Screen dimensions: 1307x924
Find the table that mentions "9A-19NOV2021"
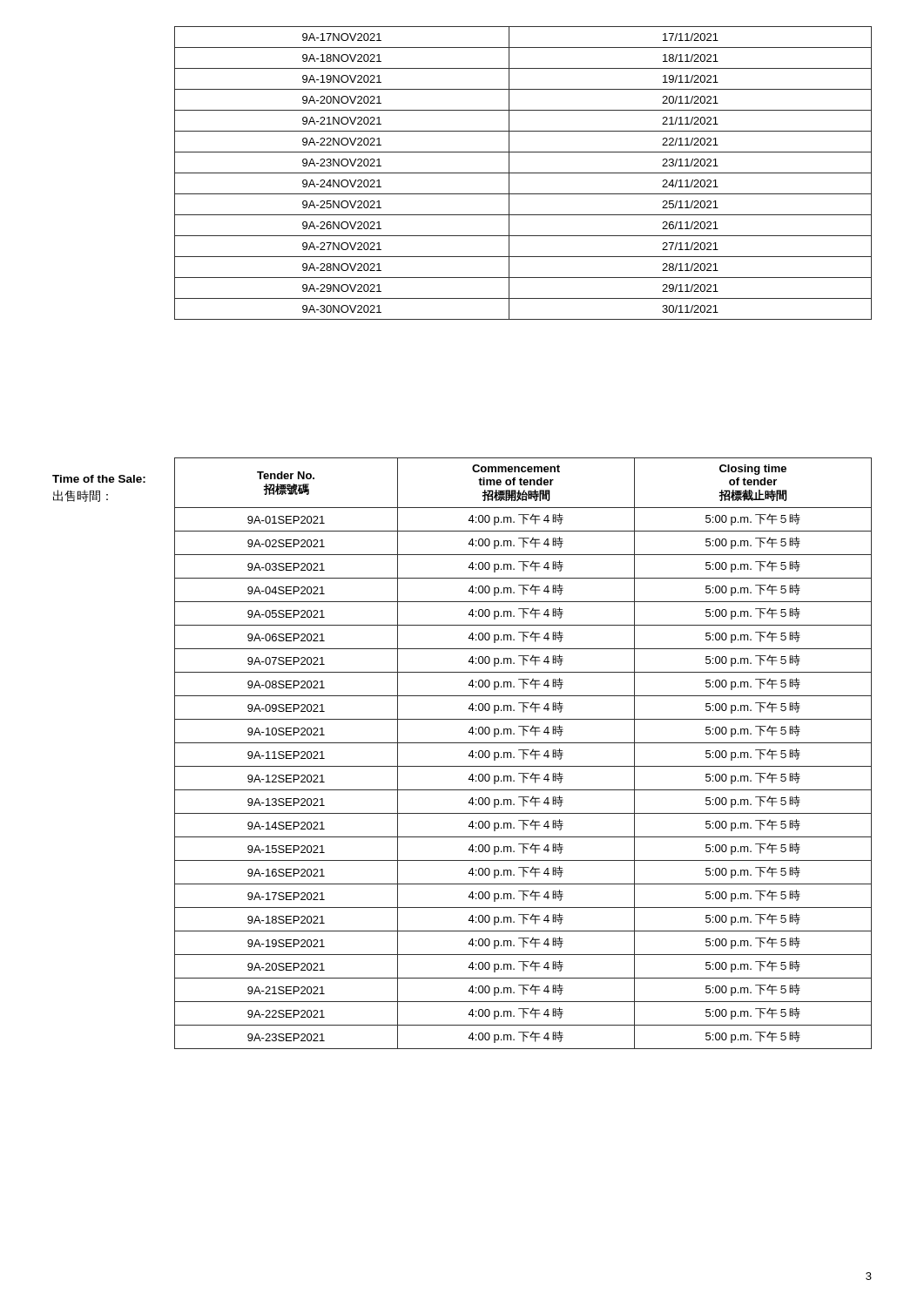pos(523,173)
